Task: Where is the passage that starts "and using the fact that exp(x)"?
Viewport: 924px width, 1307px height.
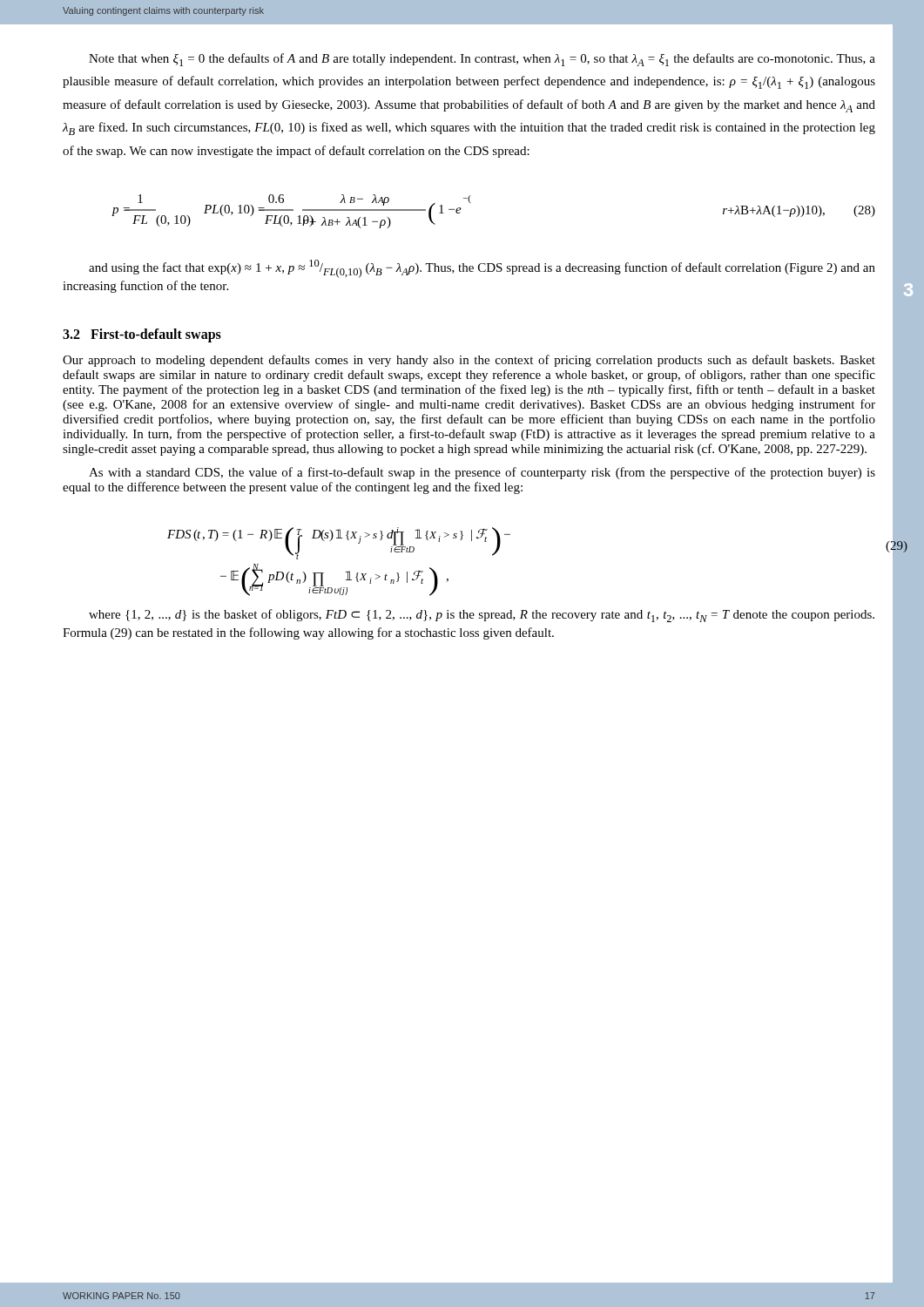Action: [469, 275]
